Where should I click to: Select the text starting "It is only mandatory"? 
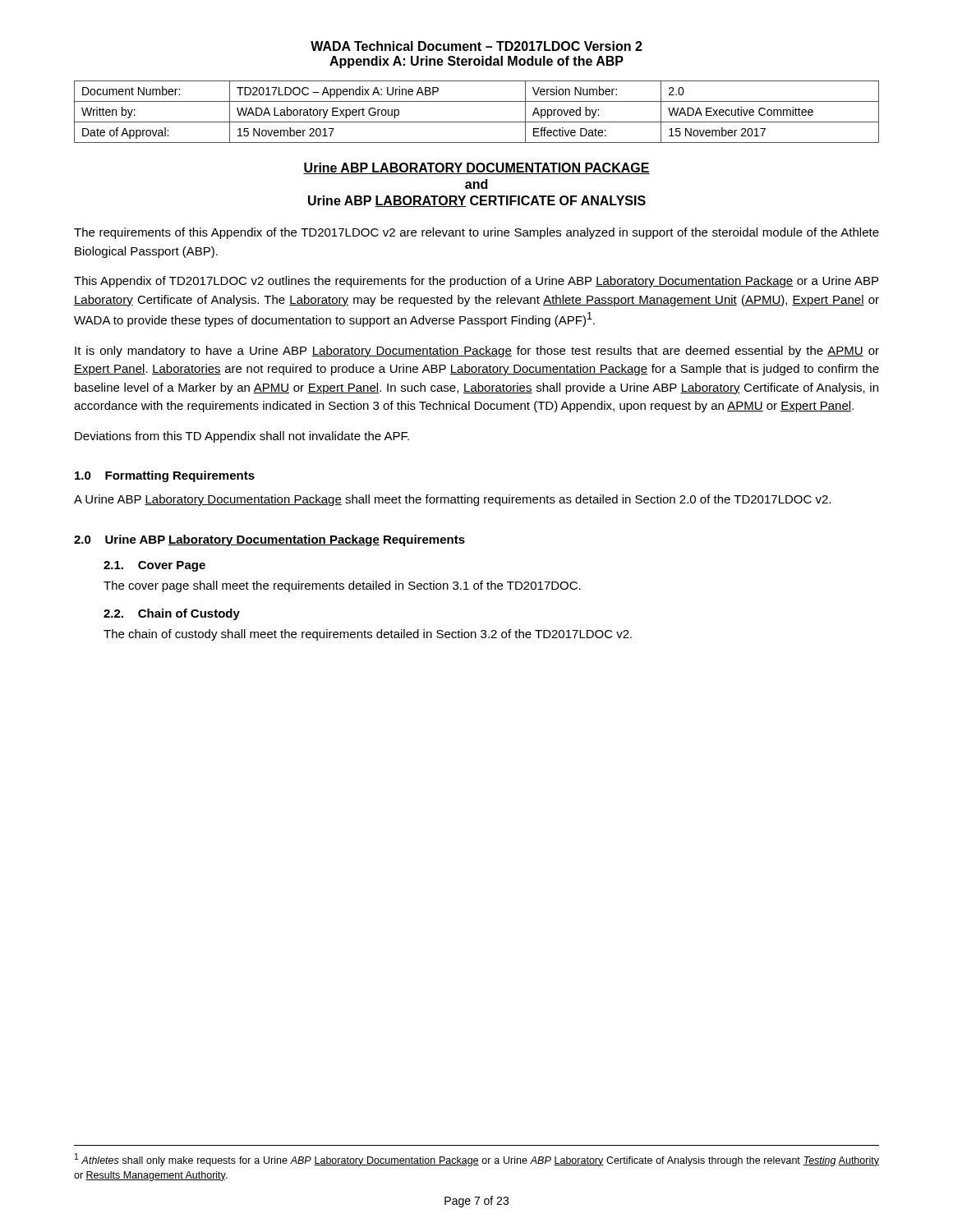click(x=476, y=378)
